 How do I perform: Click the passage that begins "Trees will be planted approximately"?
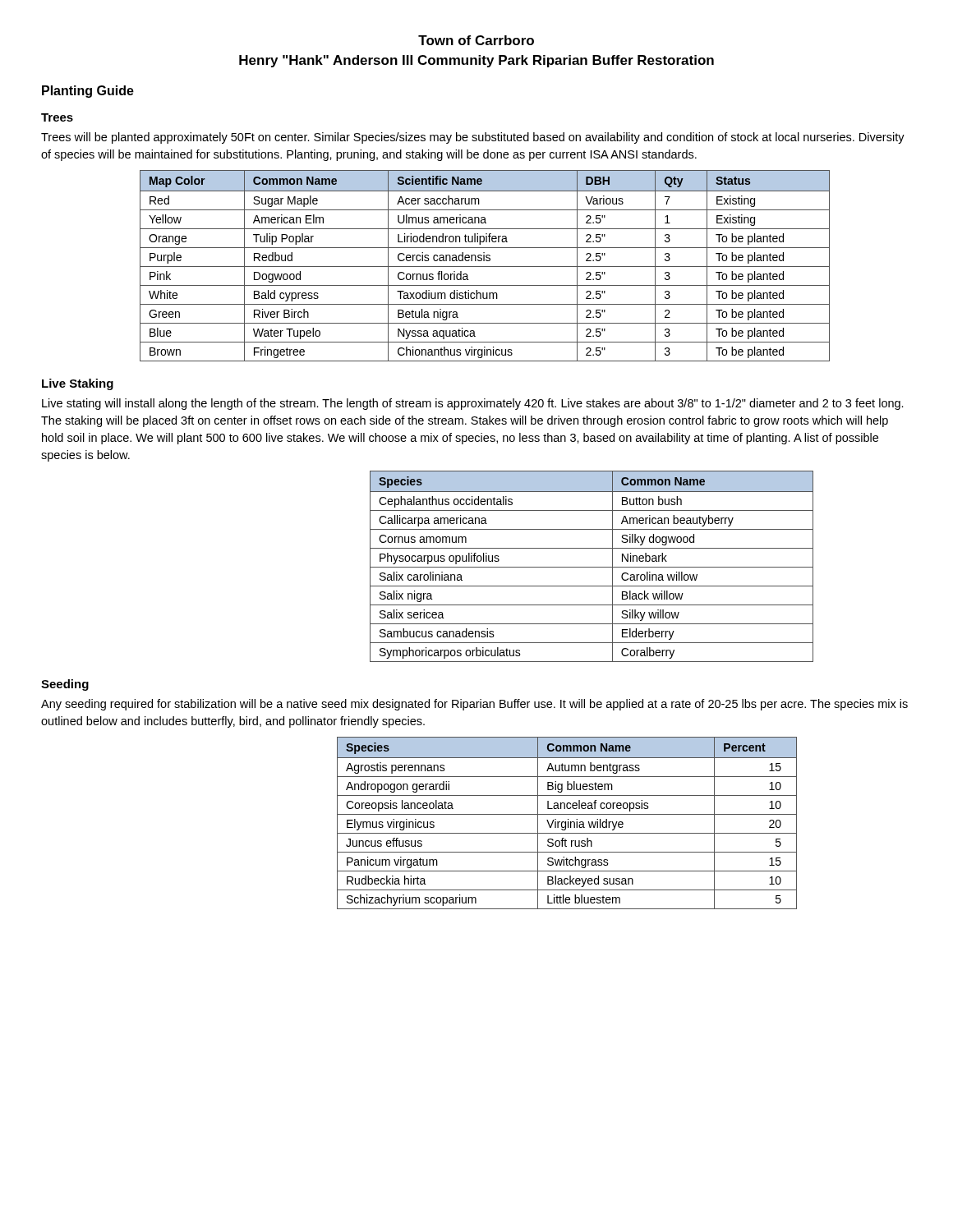coord(473,146)
